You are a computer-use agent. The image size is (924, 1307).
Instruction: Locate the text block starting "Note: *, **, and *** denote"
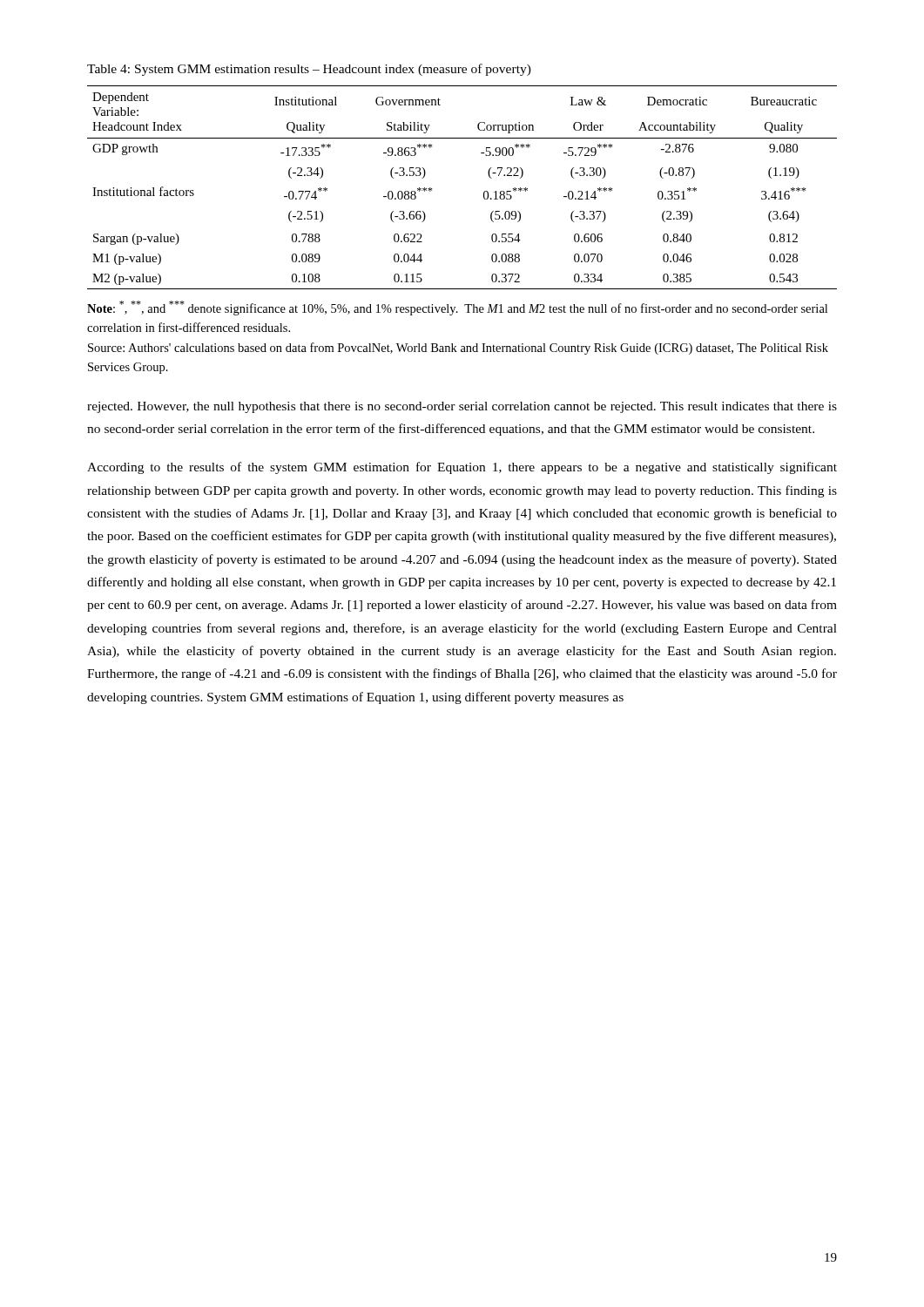458,336
